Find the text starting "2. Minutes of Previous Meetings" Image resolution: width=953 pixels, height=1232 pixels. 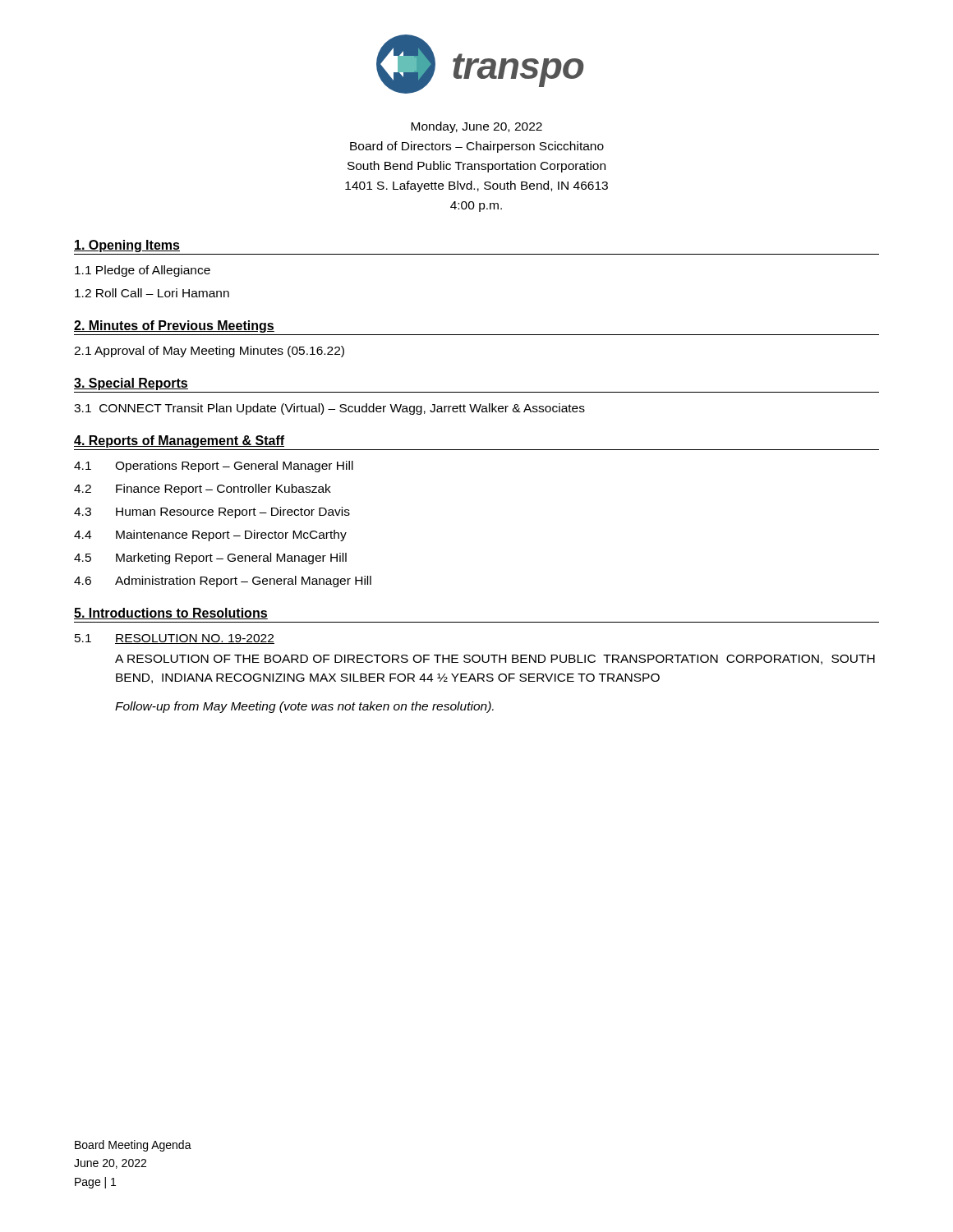tap(174, 326)
